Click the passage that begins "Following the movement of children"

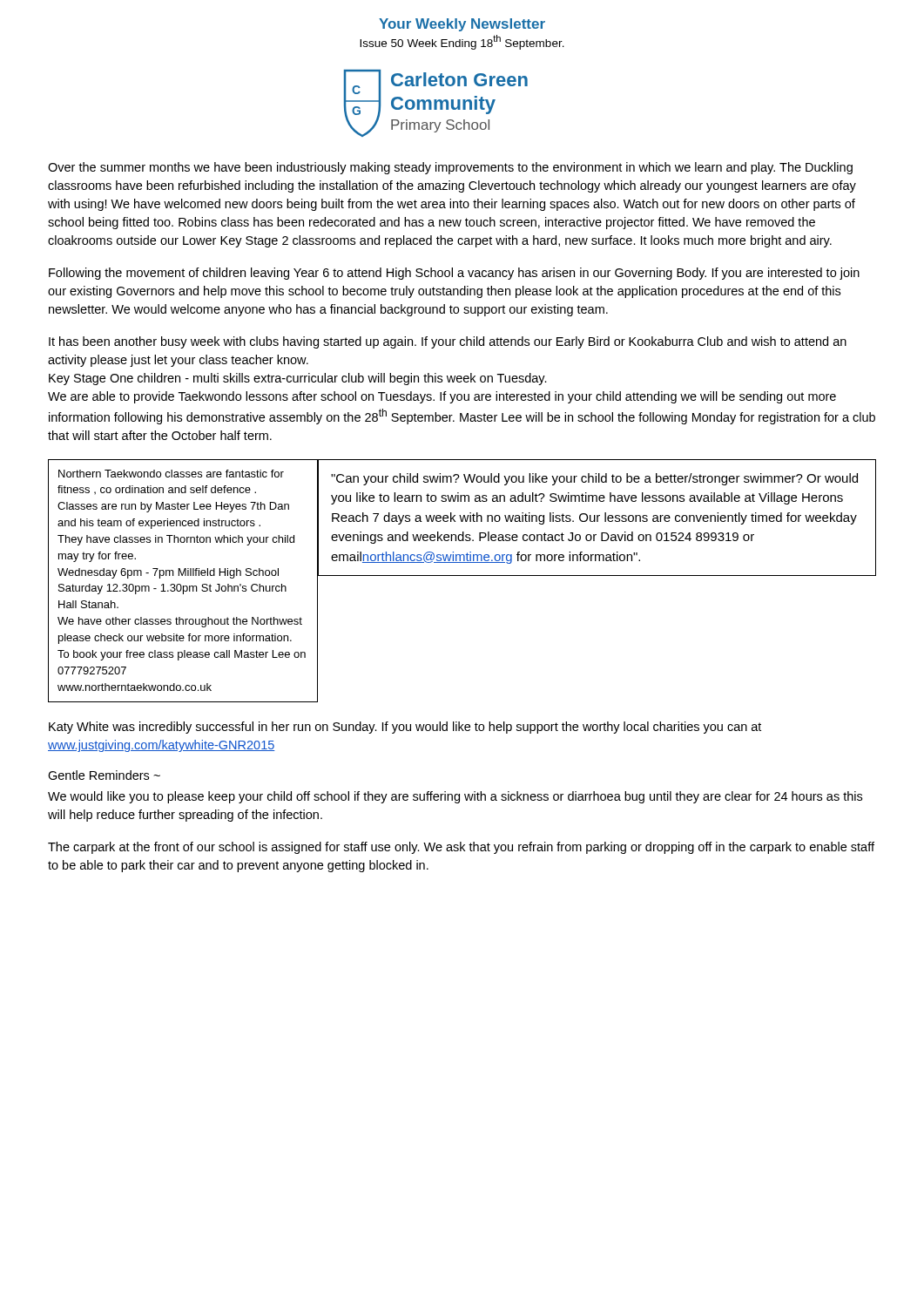point(454,291)
